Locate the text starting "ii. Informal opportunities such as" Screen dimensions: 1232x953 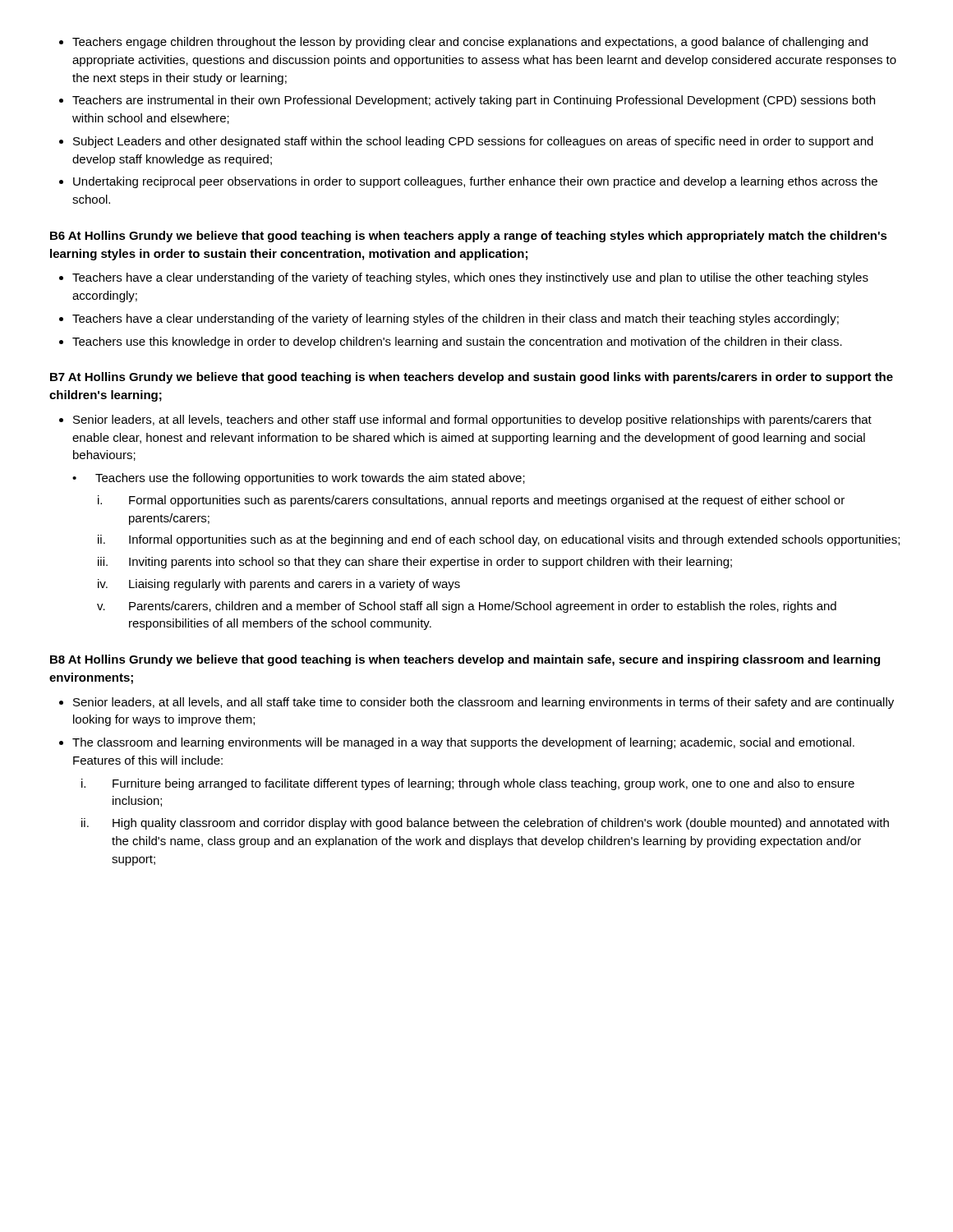click(x=492, y=540)
